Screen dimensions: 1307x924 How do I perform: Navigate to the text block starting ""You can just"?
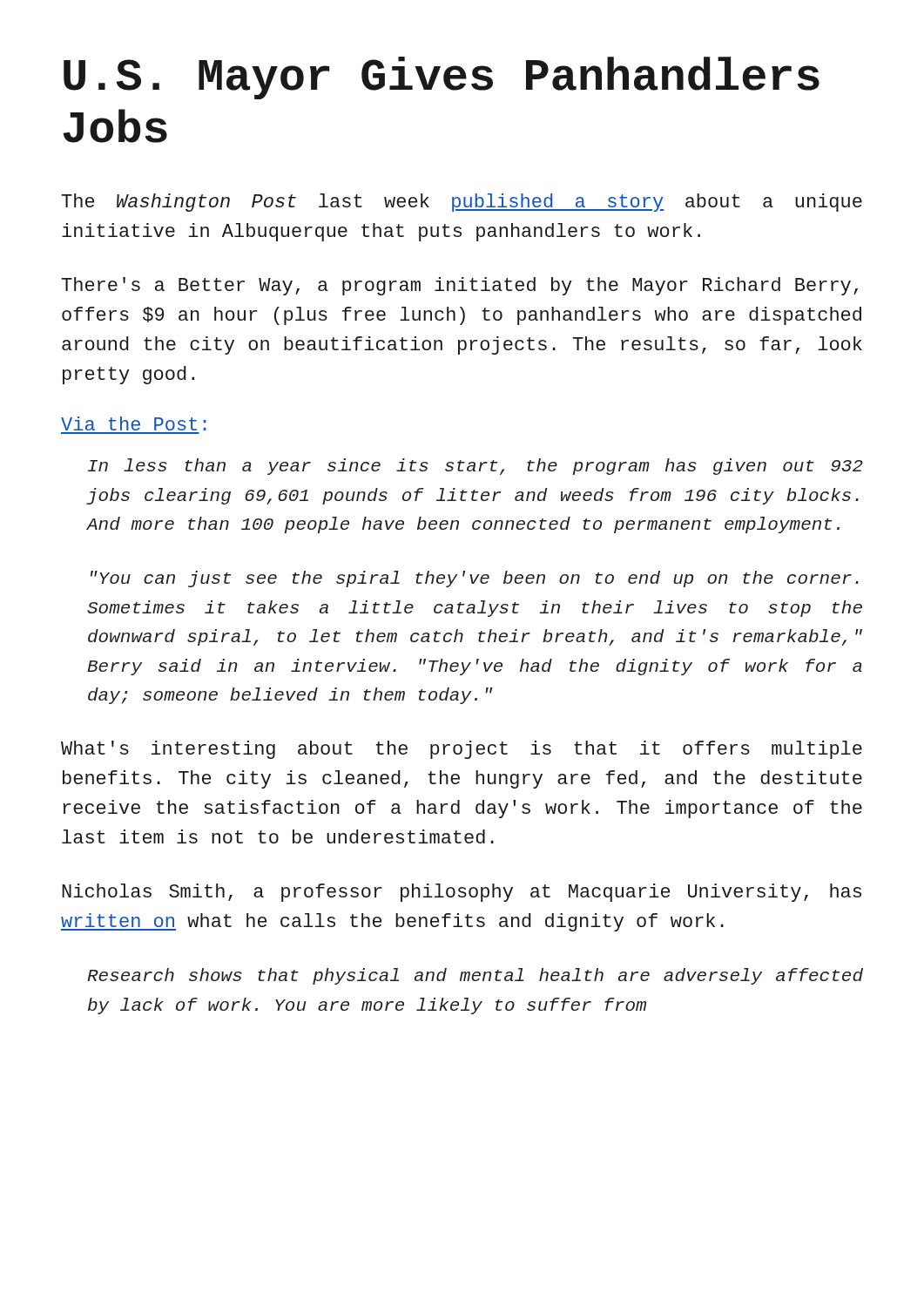coord(475,637)
